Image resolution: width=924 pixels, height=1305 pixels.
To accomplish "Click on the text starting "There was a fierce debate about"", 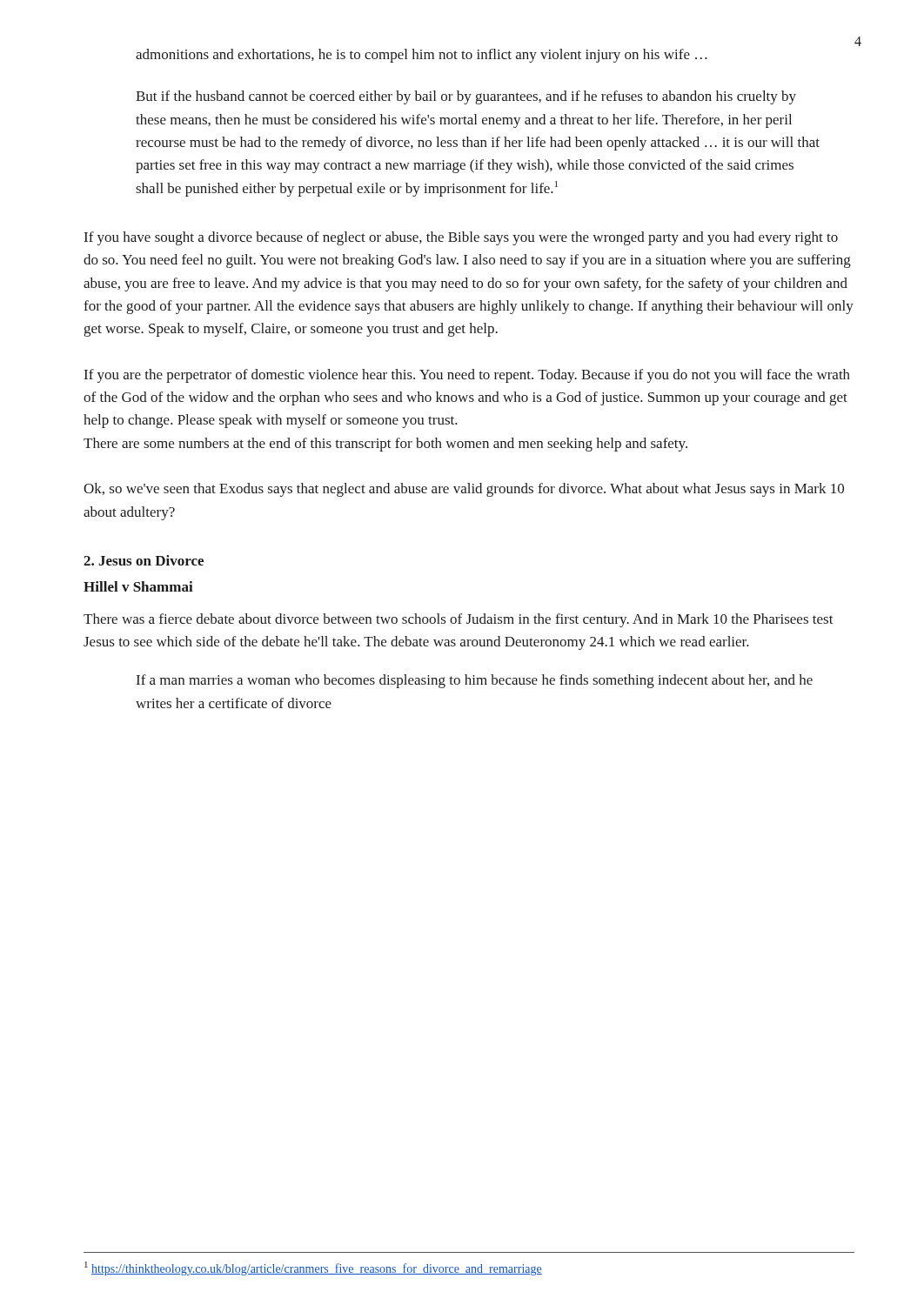I will [x=469, y=631].
